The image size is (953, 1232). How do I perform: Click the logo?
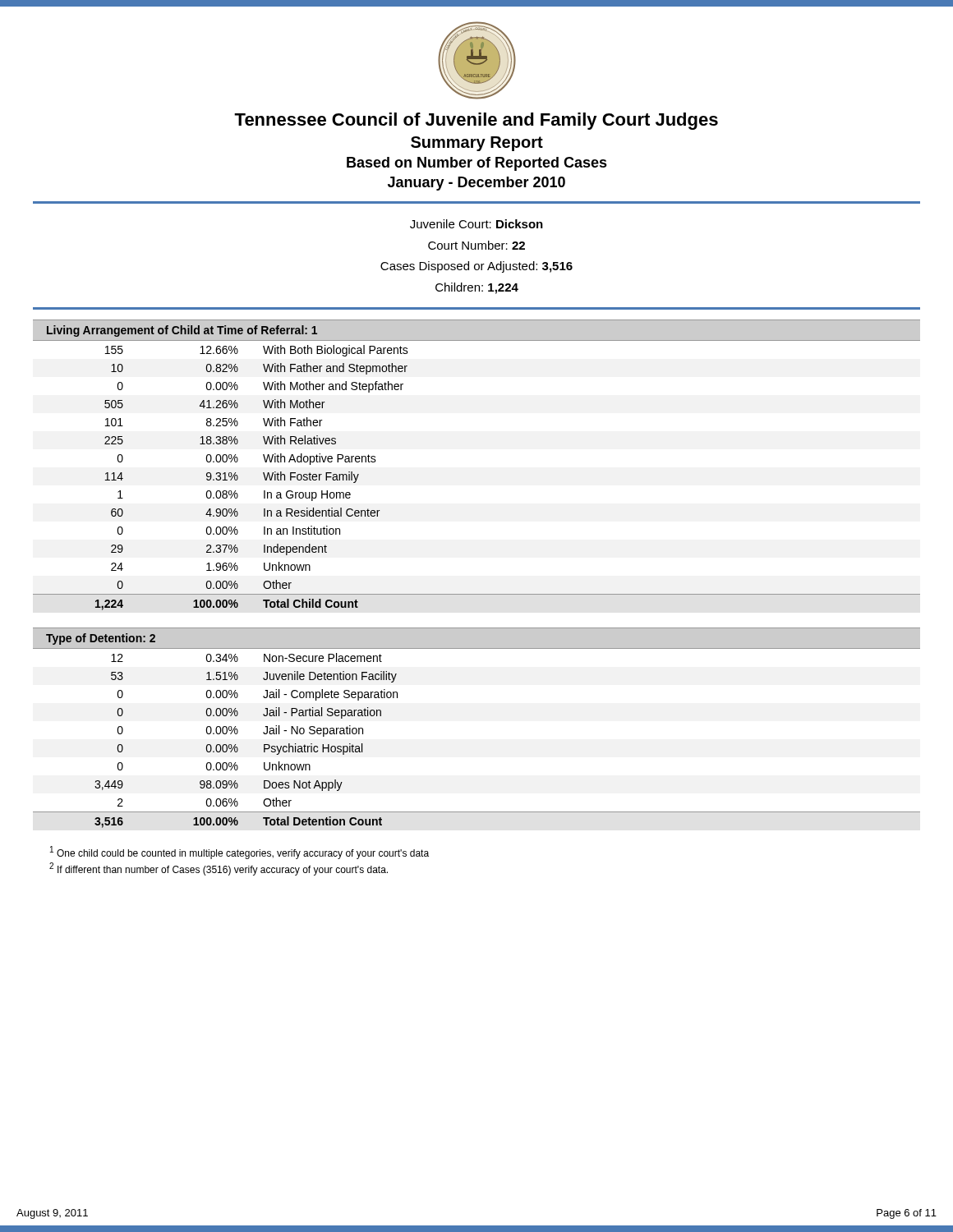(x=476, y=55)
